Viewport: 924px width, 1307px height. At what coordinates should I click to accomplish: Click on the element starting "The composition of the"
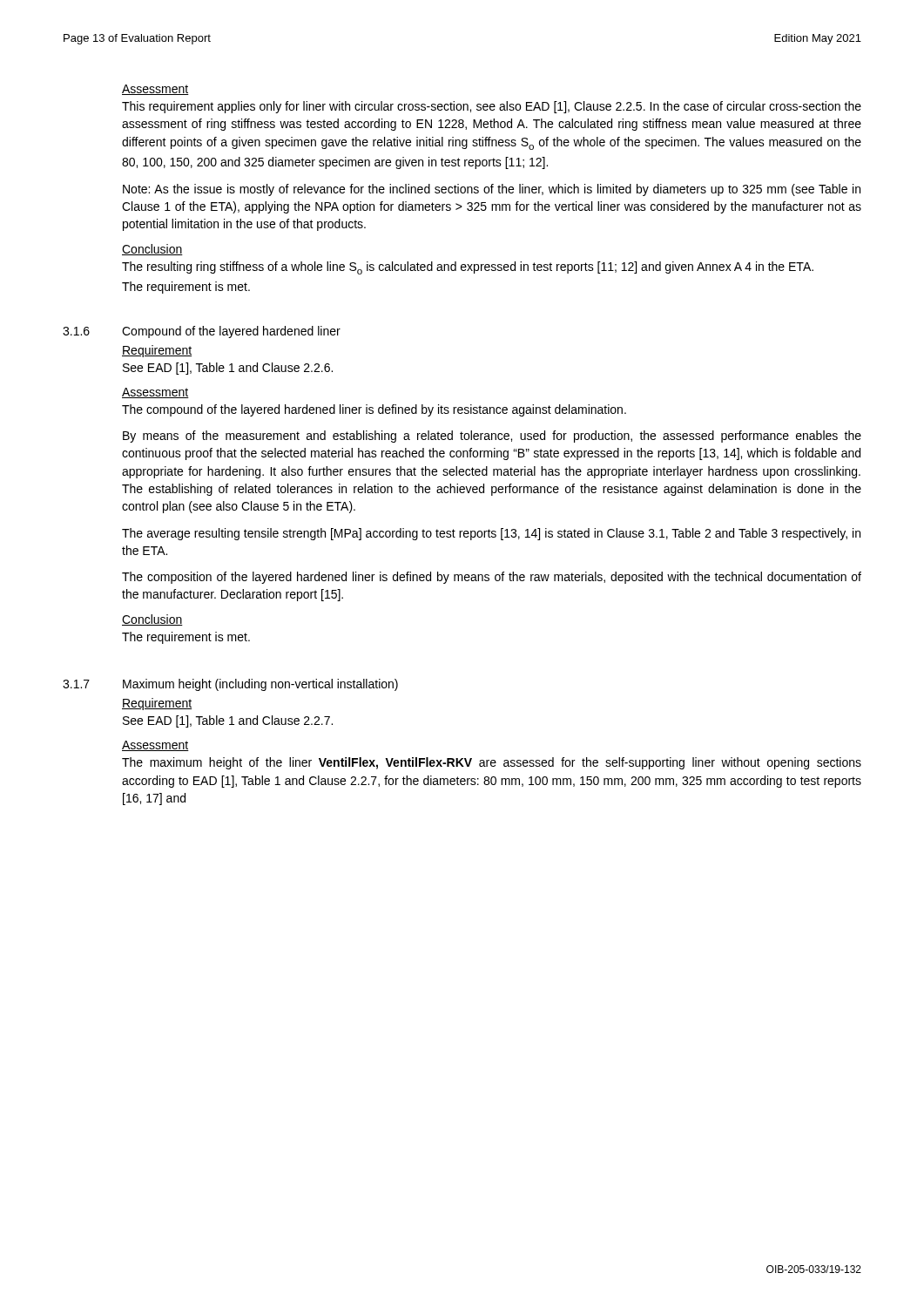point(492,586)
